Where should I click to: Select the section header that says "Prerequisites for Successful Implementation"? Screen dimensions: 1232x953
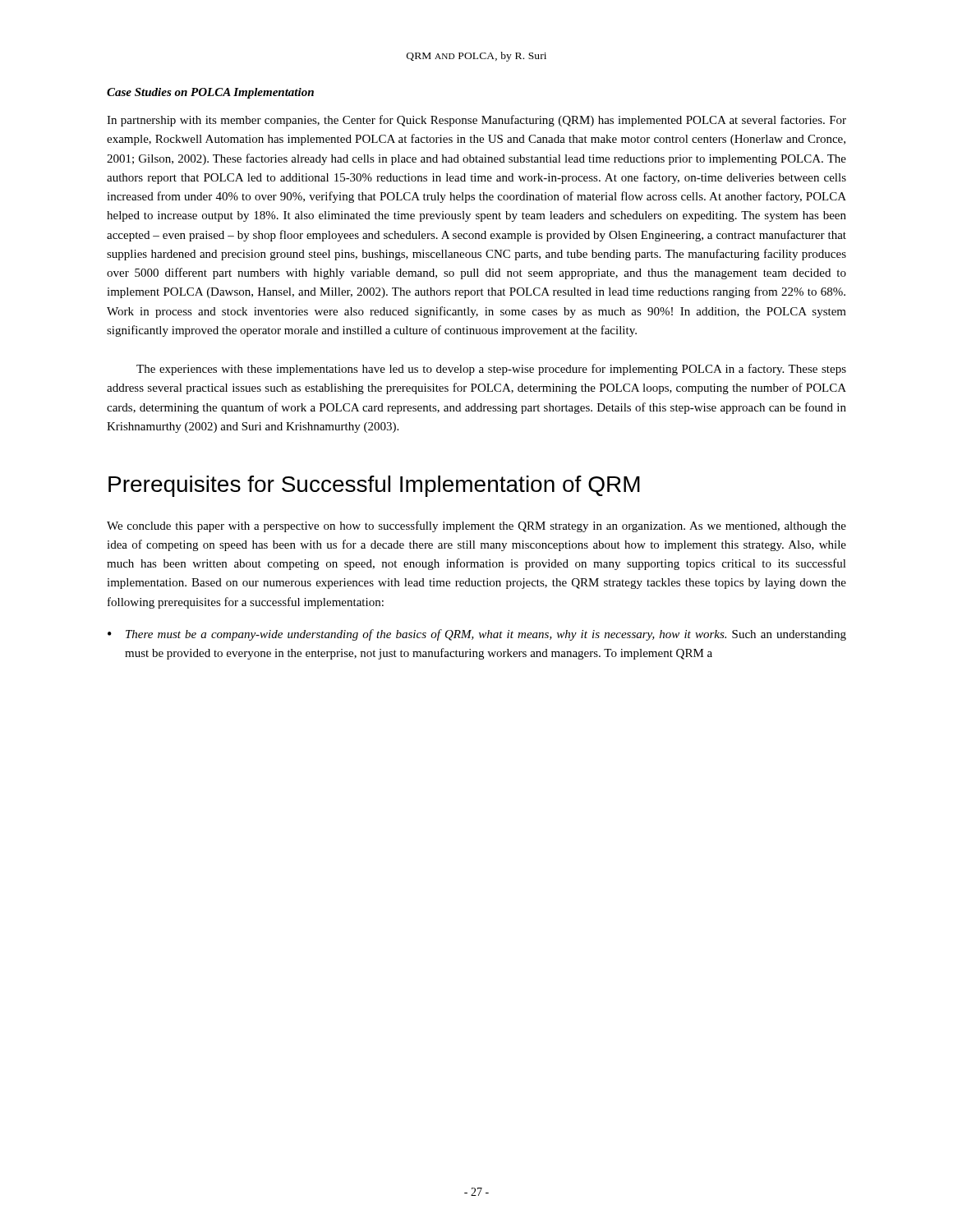click(374, 484)
